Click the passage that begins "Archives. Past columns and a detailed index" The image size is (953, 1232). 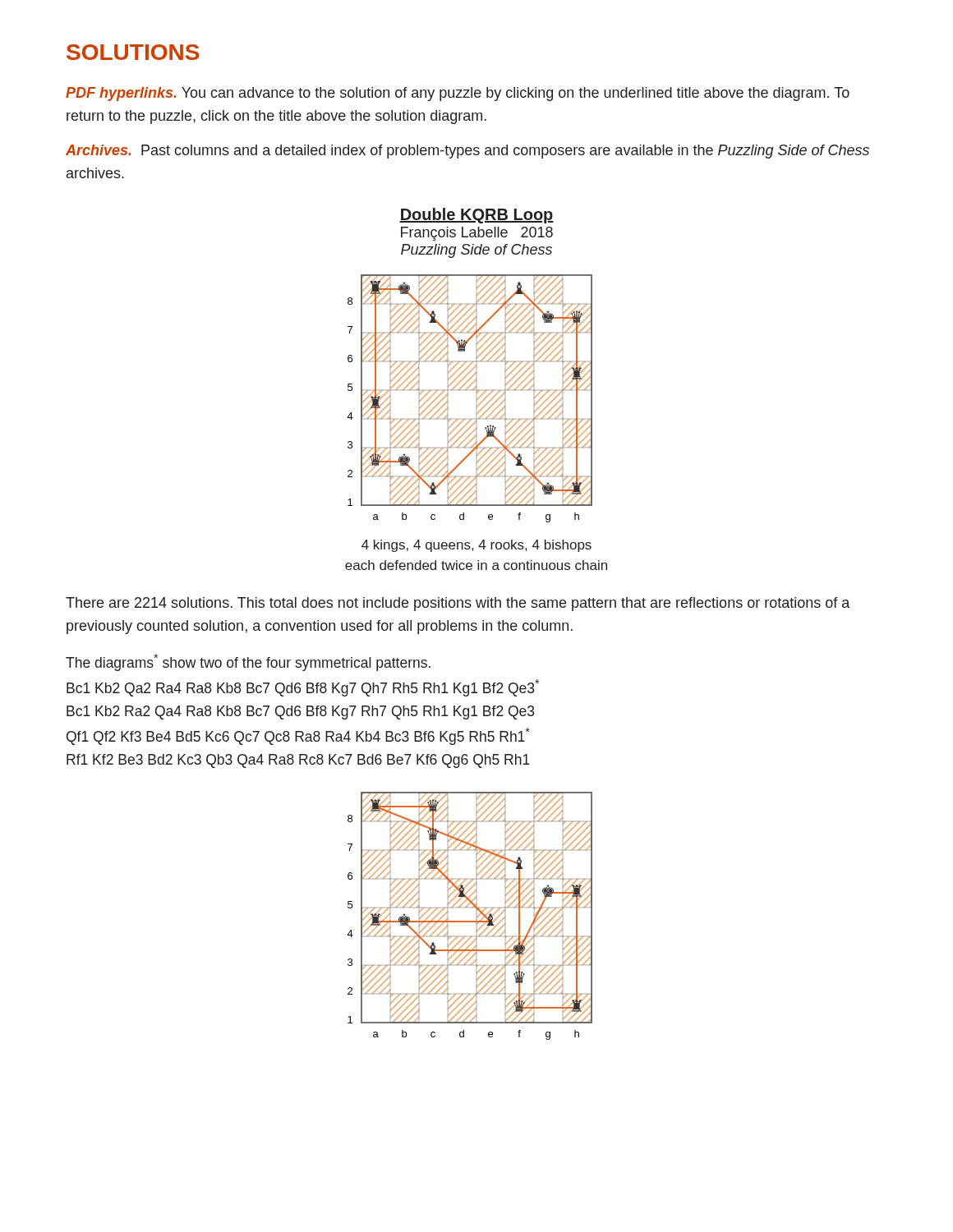468,162
